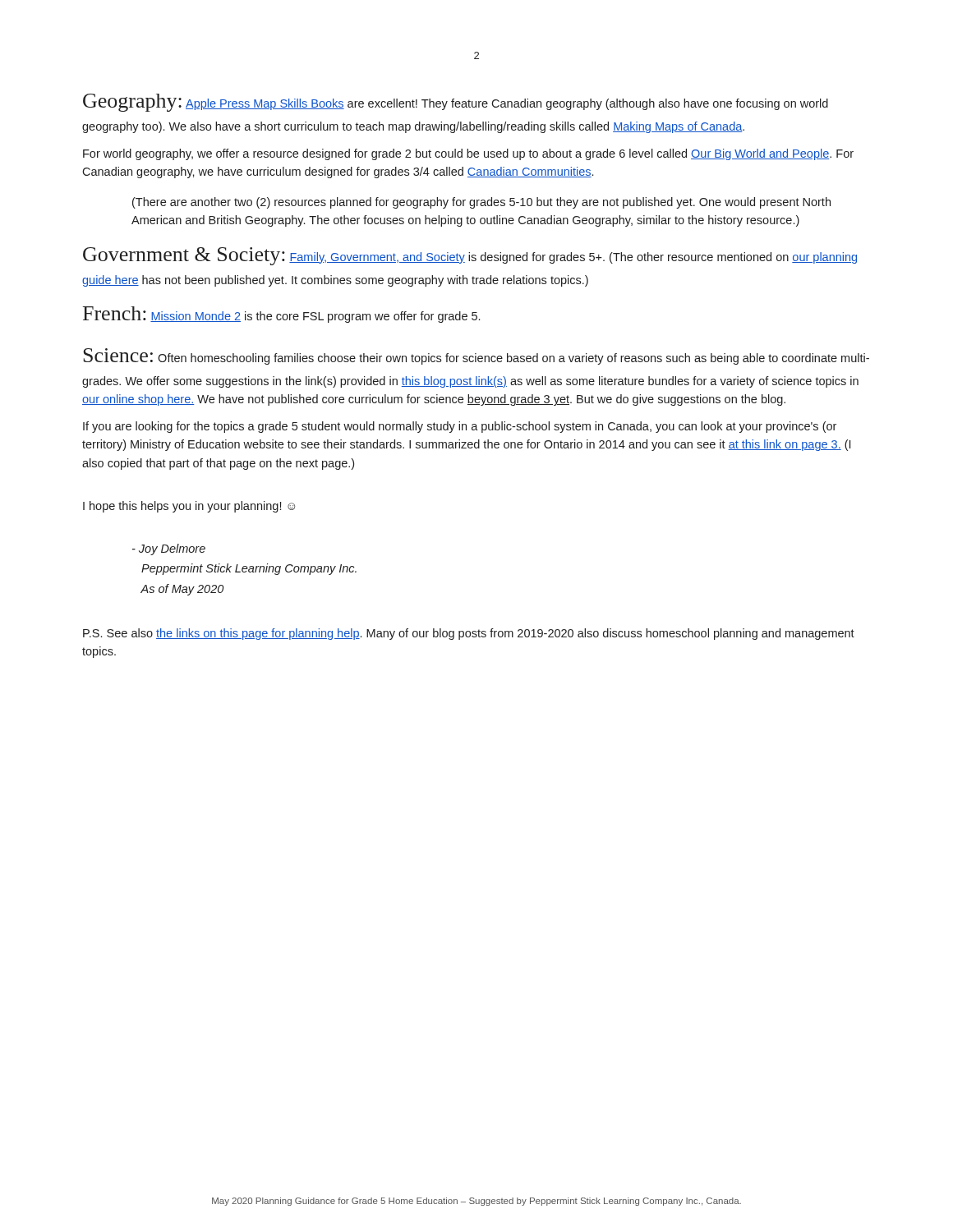The width and height of the screenshot is (953, 1232).
Task: Click the passage that begins "For world geography, we offer"
Action: [x=468, y=163]
